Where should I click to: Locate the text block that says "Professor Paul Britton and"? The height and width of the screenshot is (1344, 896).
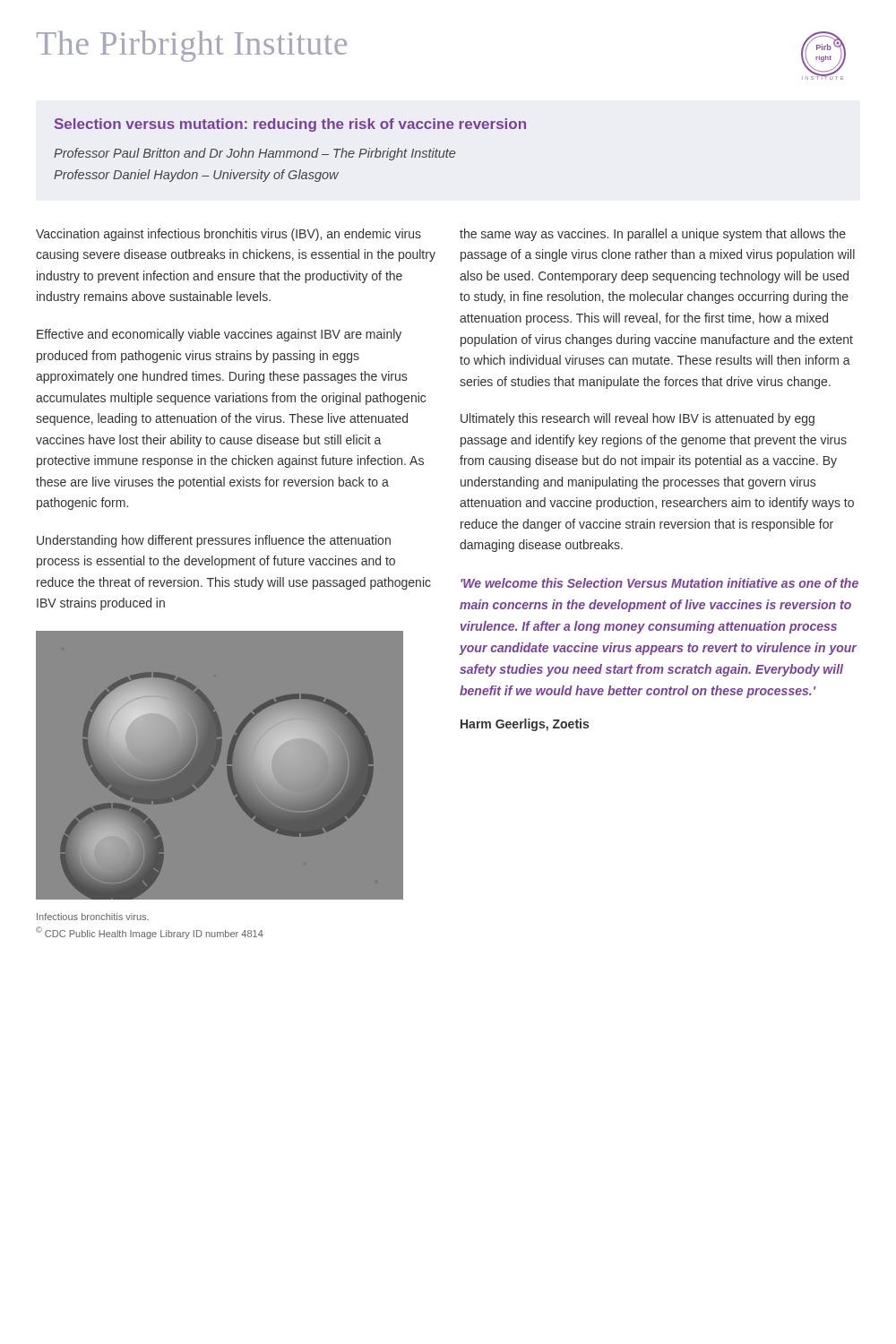(255, 164)
